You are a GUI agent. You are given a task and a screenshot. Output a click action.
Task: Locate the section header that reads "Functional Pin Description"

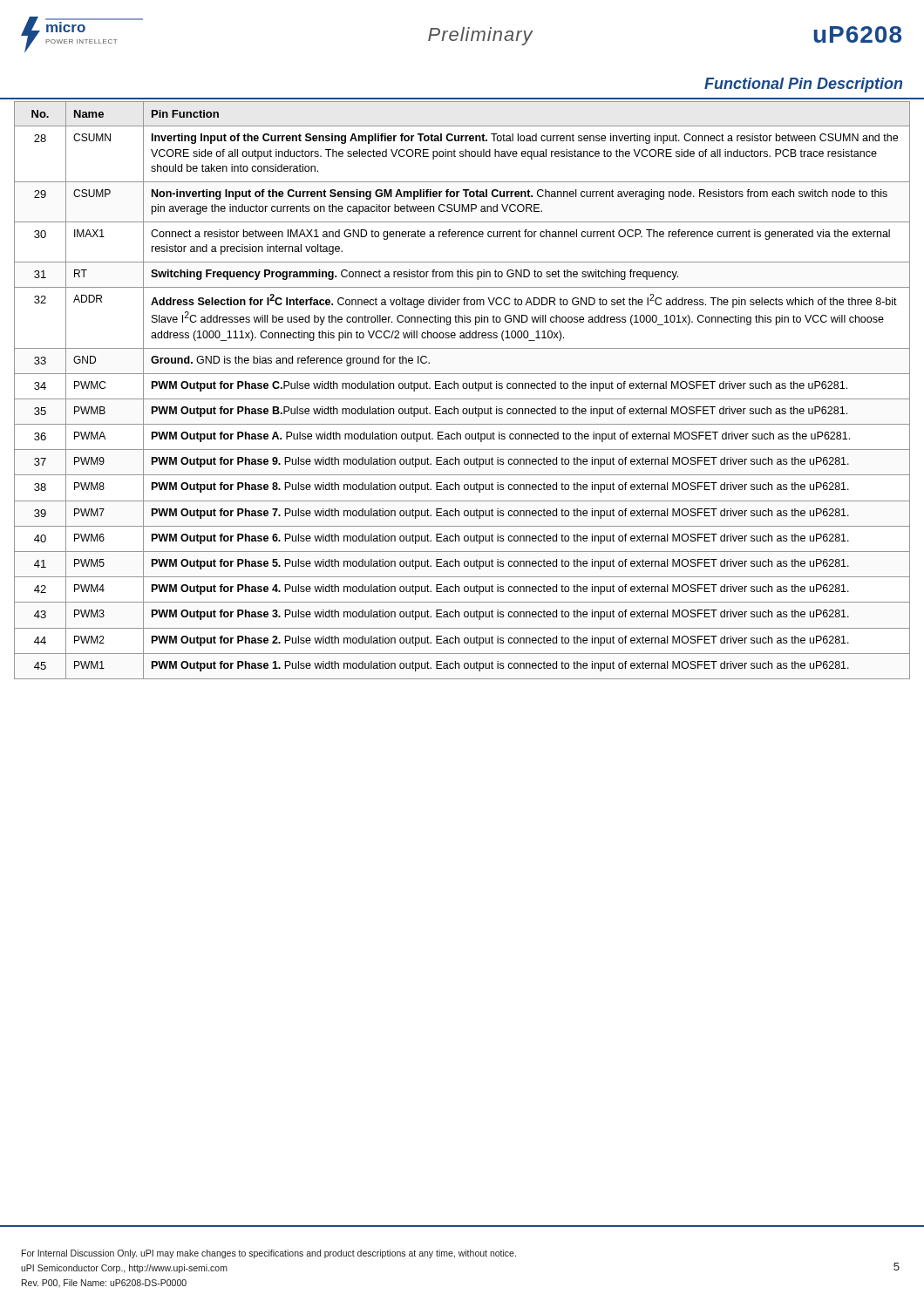(x=804, y=84)
